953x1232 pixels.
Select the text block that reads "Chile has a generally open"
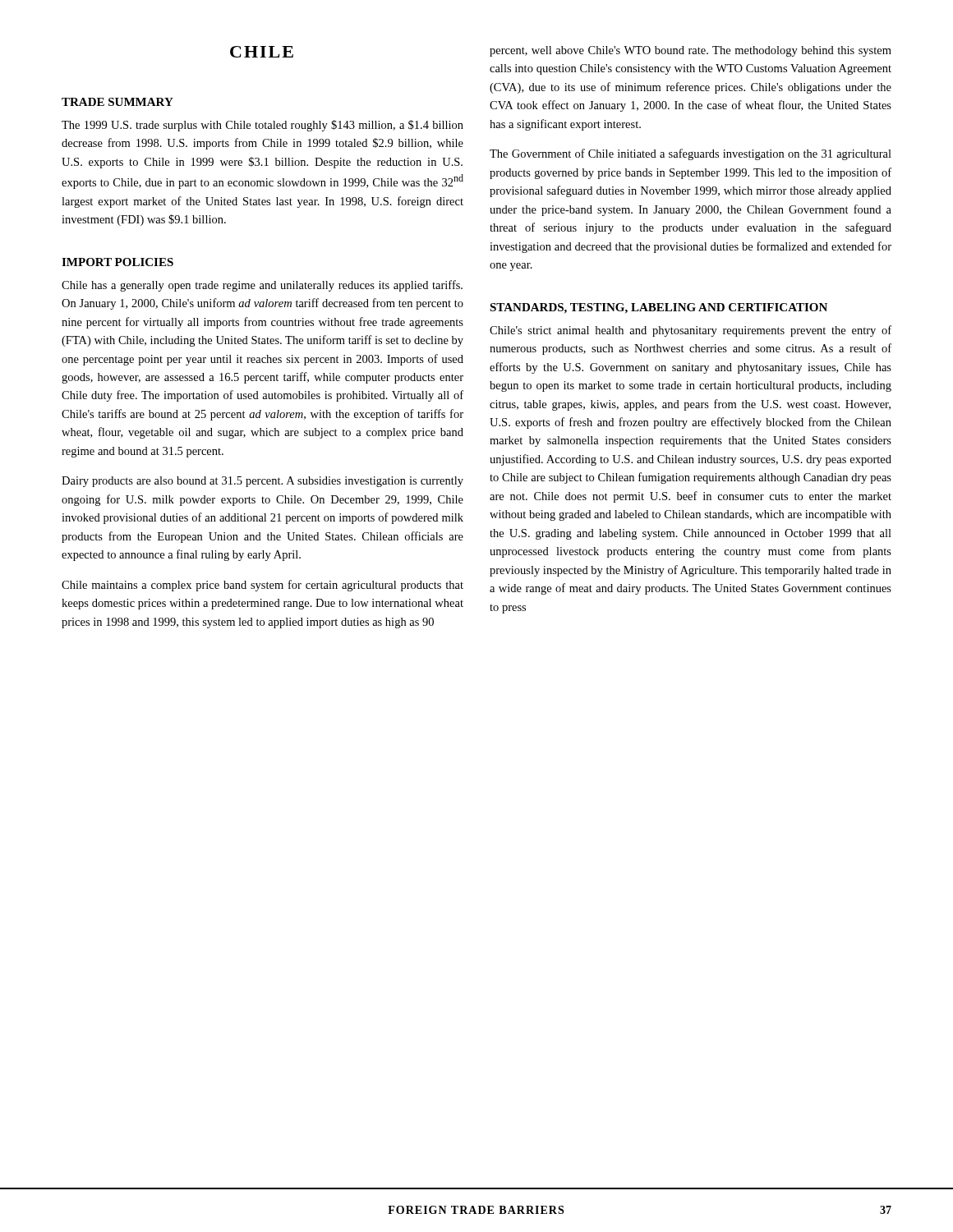[263, 368]
